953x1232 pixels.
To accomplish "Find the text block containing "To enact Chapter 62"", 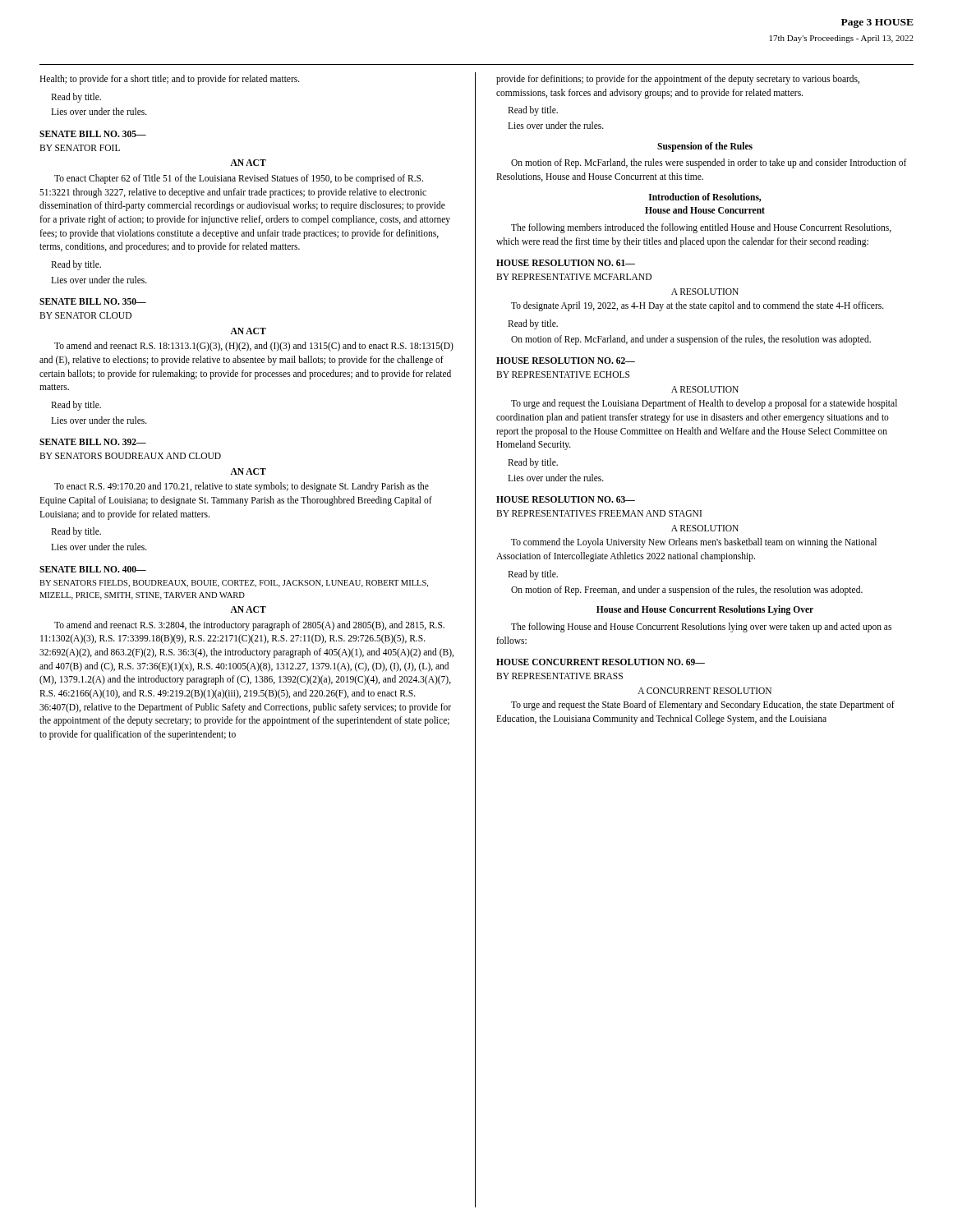I will (248, 213).
